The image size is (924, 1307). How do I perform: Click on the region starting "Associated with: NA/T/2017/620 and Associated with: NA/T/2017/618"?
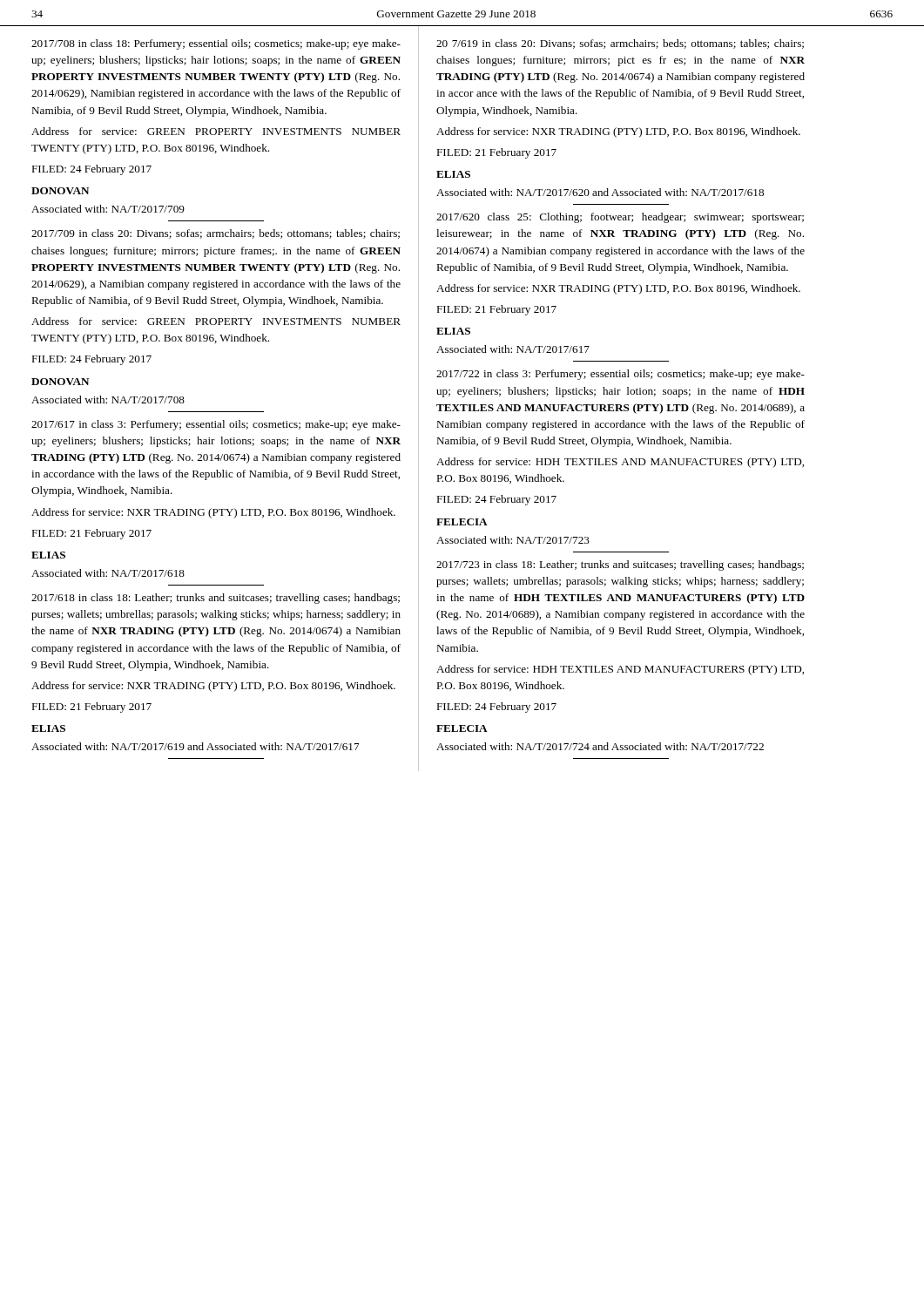coord(621,192)
